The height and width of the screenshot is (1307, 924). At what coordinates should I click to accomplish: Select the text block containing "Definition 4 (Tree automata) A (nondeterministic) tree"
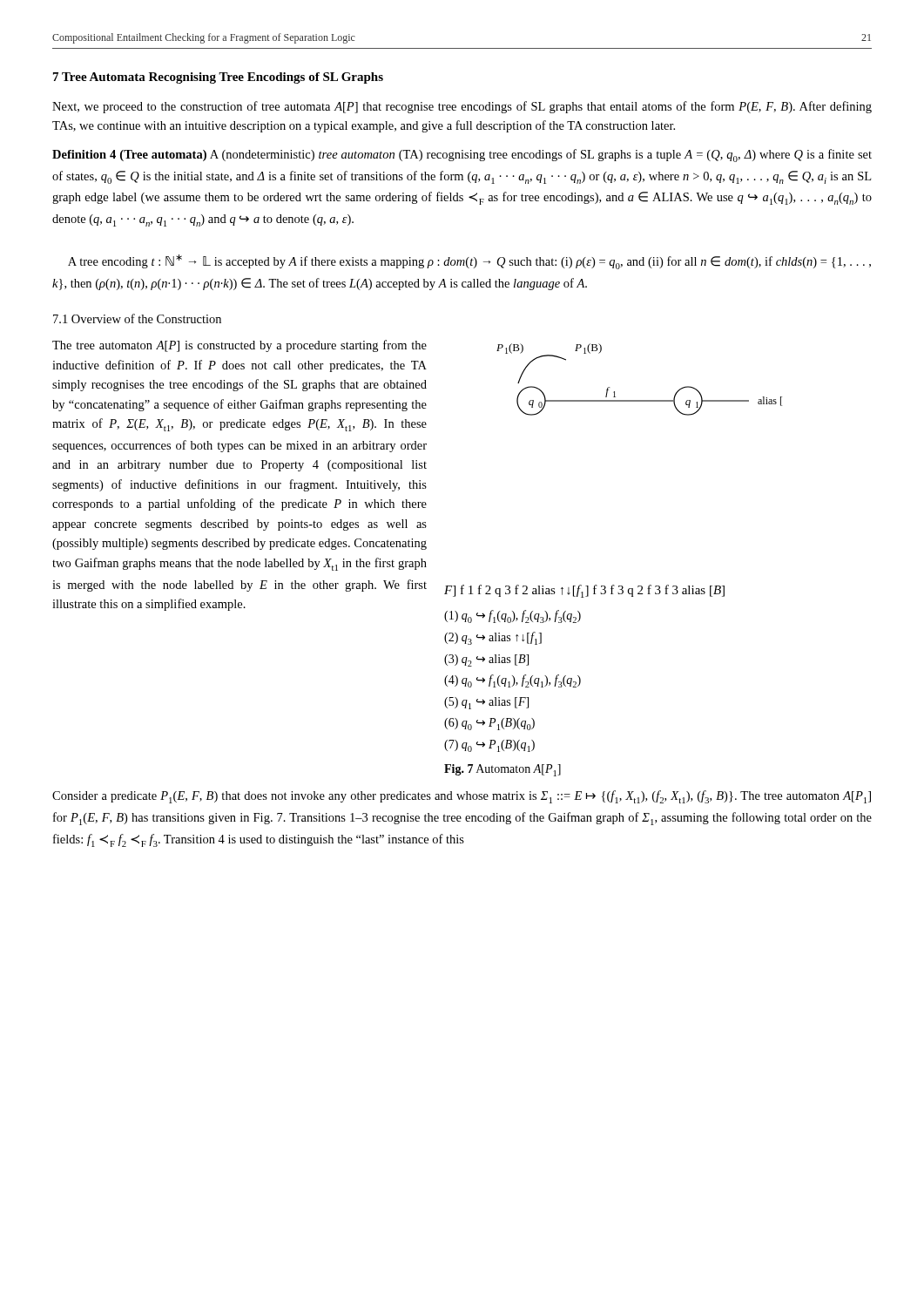click(x=462, y=156)
